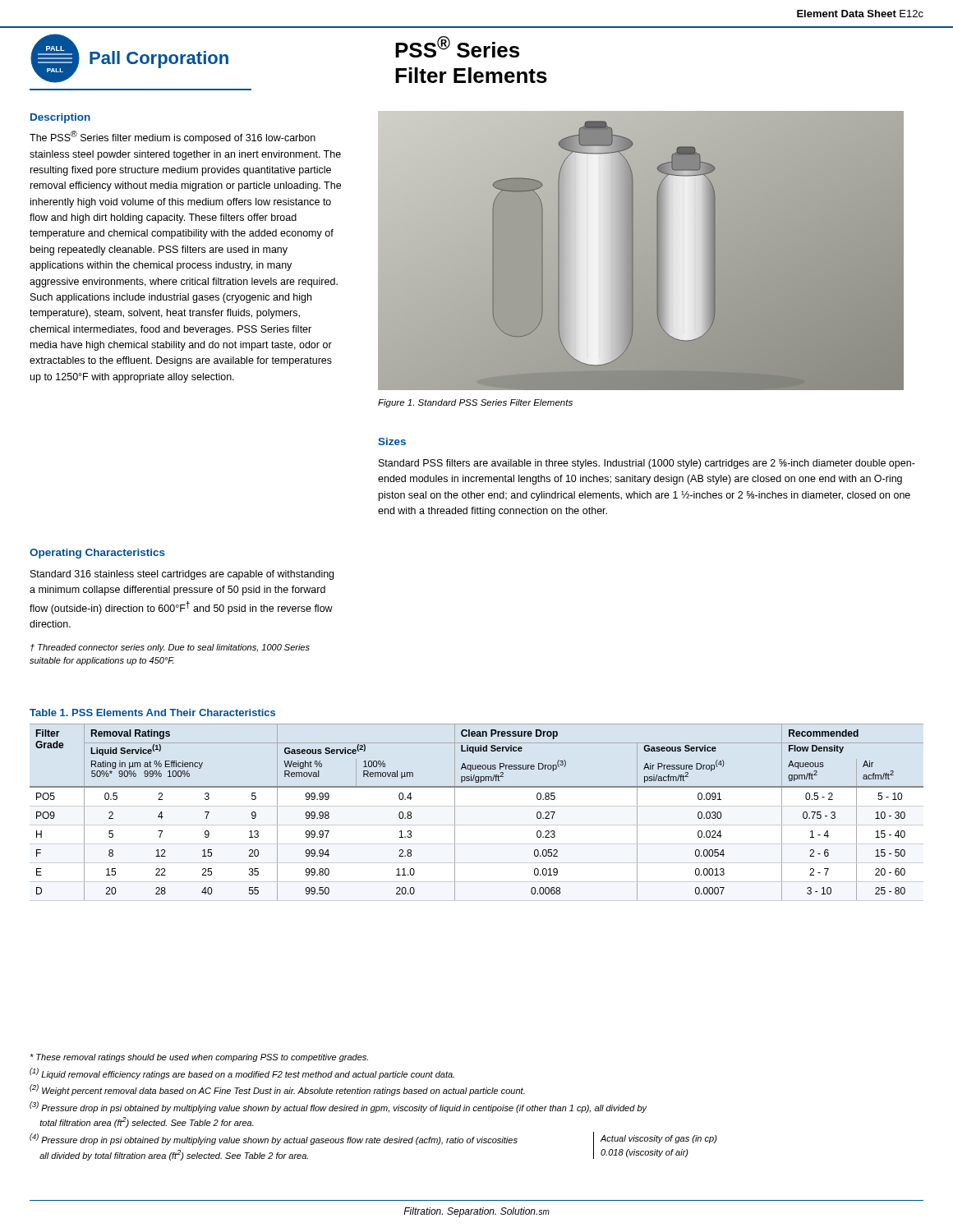Locate the footnote with the text "(2) Weight percent removal"
953x1232 pixels.
pos(278,1090)
